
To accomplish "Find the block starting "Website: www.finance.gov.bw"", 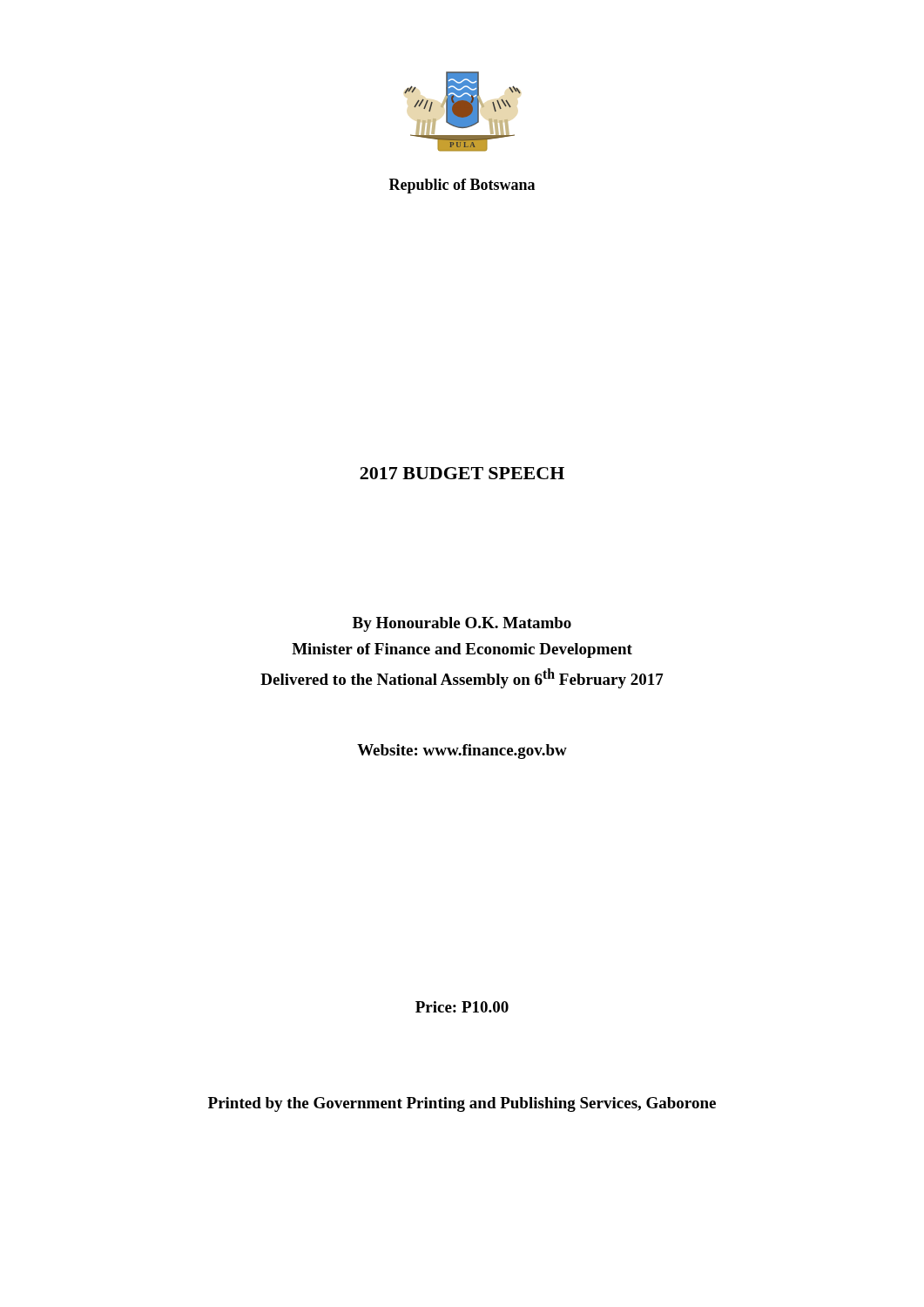I will (x=462, y=750).
